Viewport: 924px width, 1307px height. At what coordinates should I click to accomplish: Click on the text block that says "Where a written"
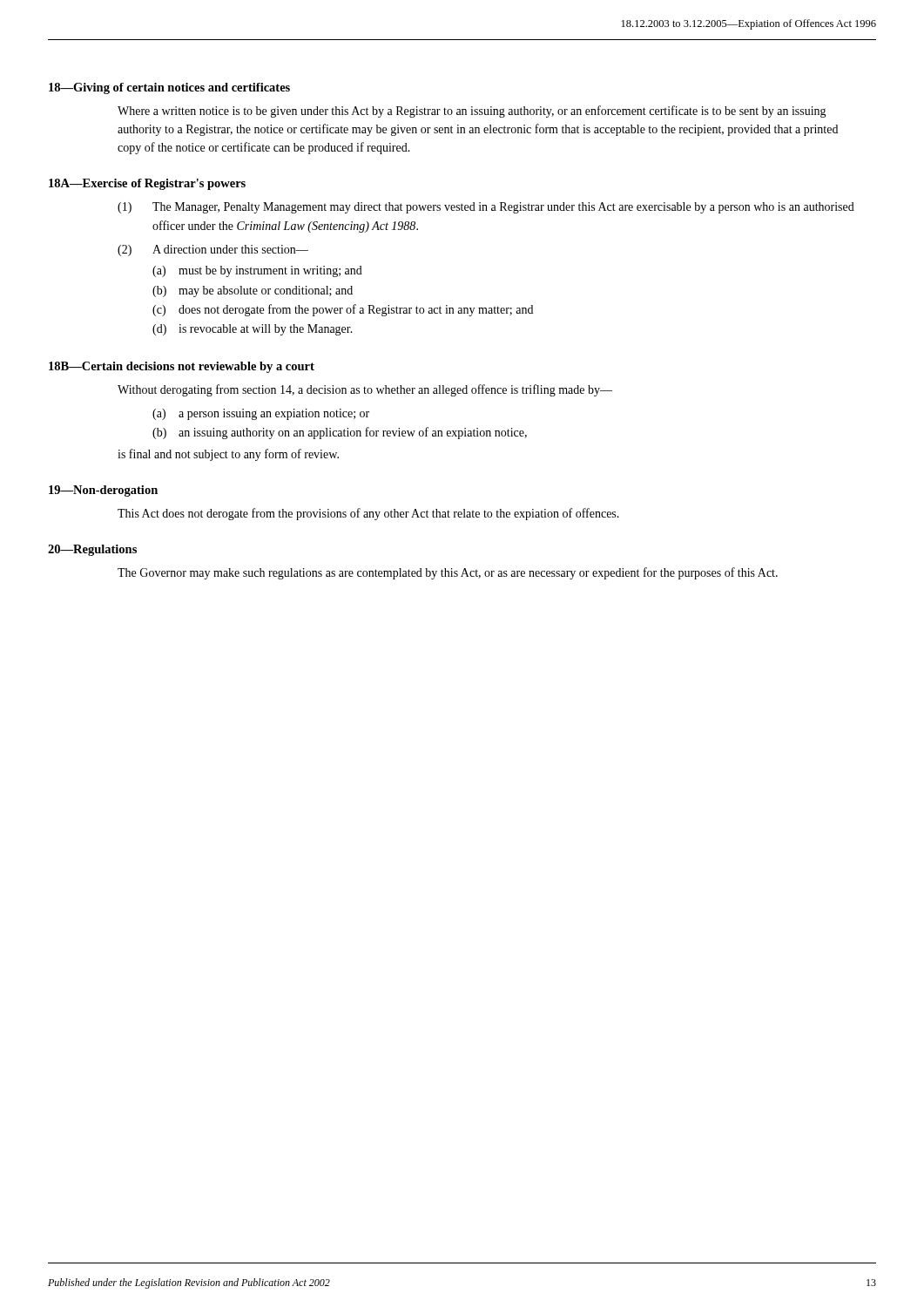(478, 129)
